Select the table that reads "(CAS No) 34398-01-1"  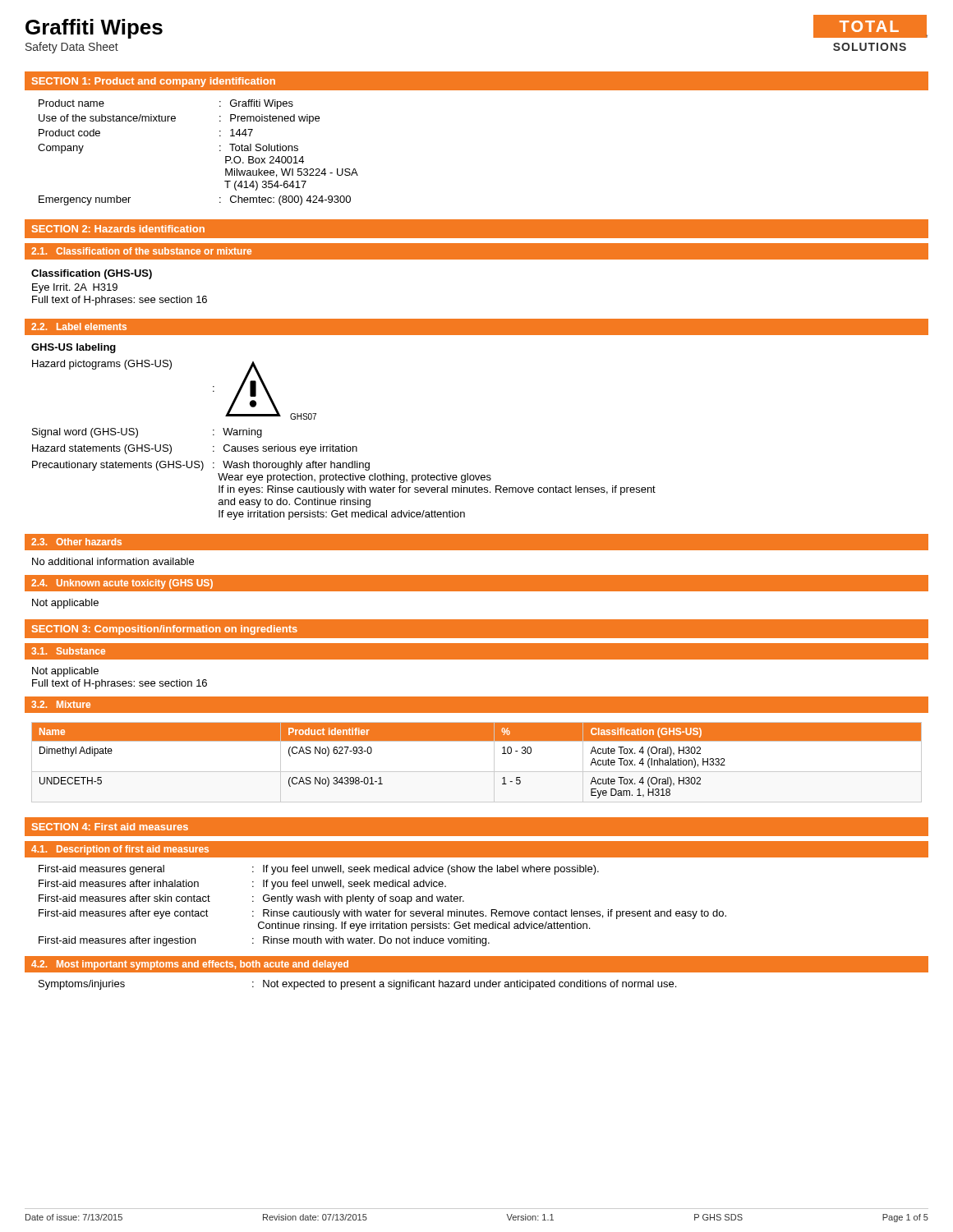[x=476, y=762]
